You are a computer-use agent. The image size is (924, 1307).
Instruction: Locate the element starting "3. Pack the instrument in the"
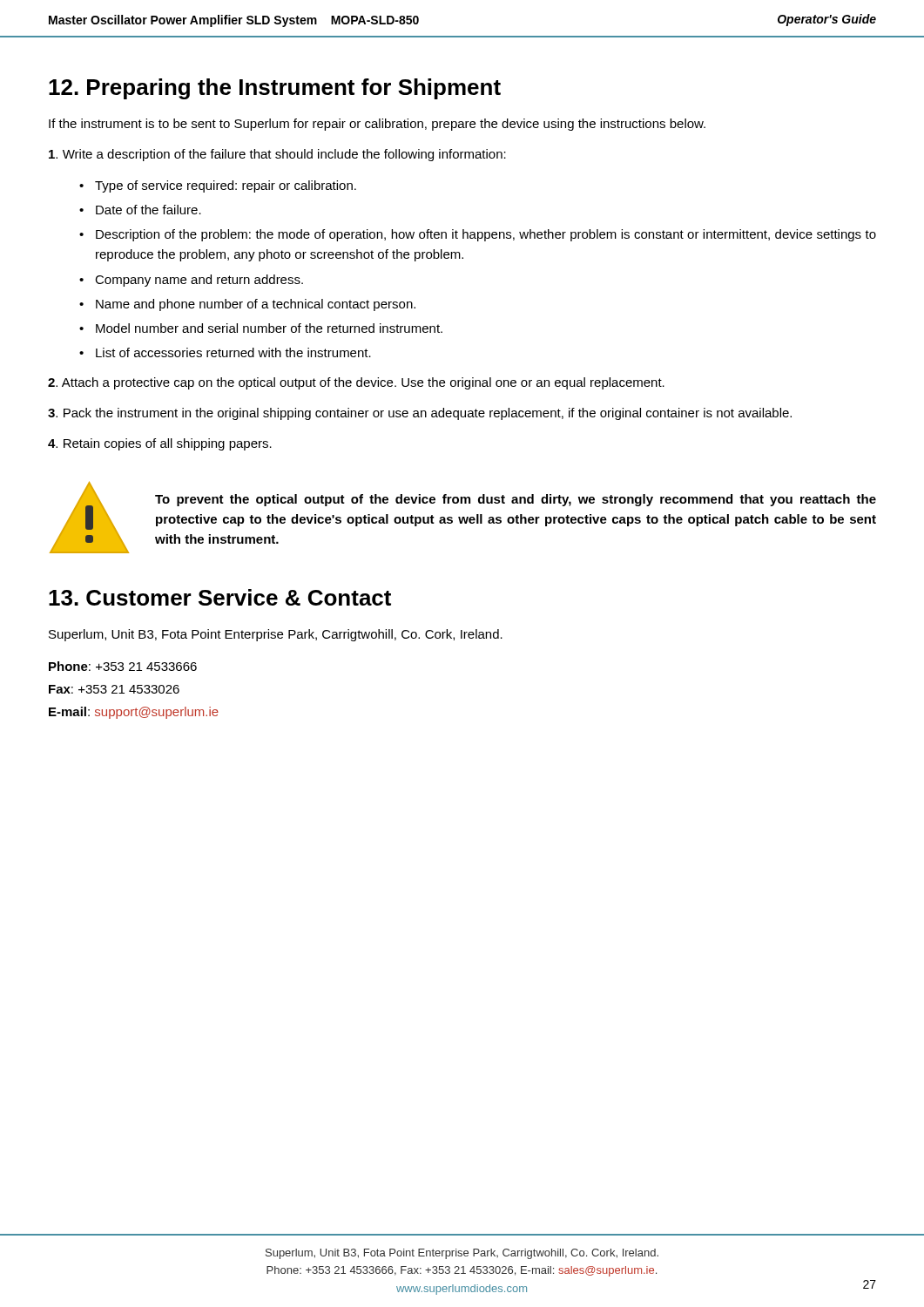pos(420,412)
